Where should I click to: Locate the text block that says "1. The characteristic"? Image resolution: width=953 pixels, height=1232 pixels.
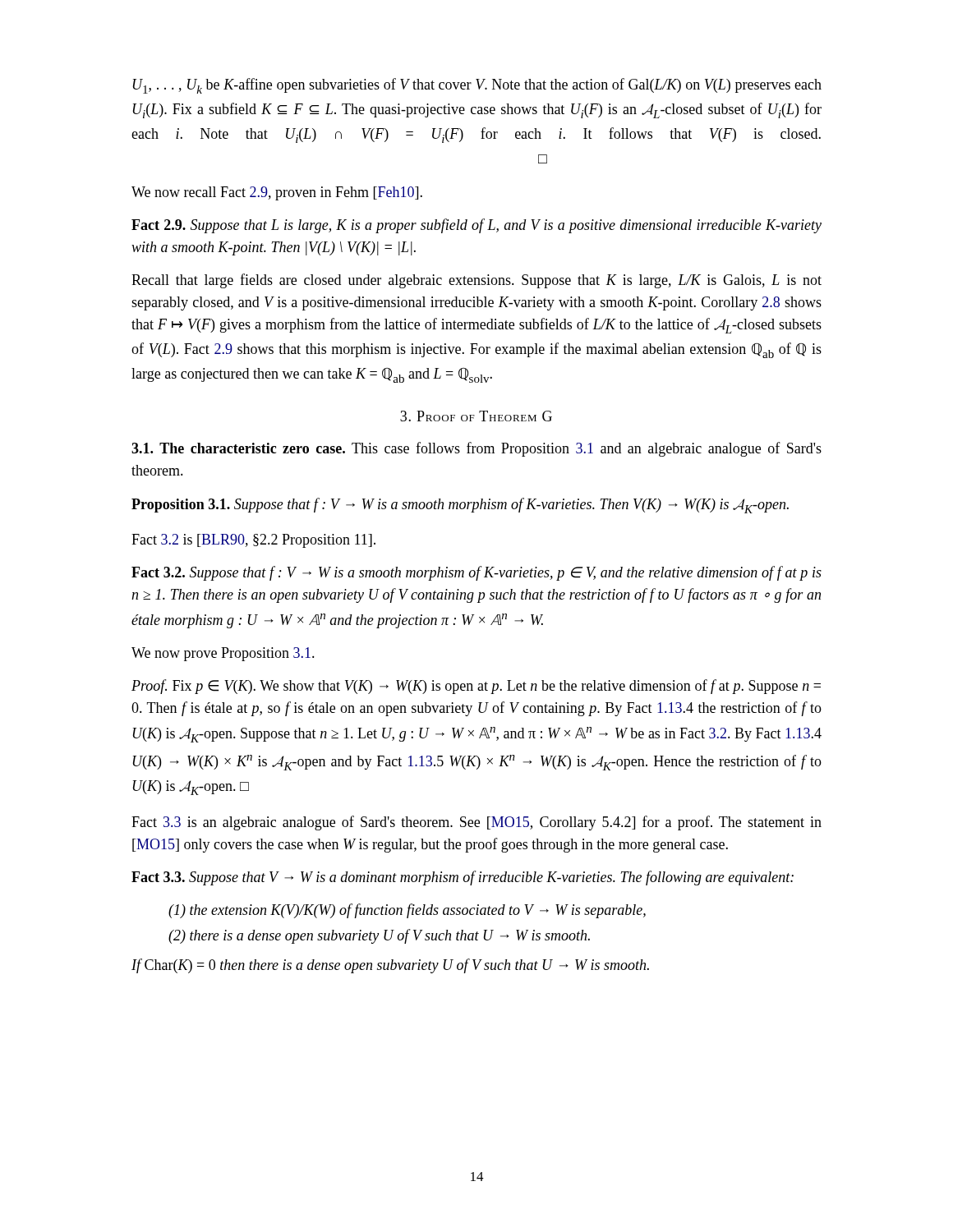[x=476, y=460]
